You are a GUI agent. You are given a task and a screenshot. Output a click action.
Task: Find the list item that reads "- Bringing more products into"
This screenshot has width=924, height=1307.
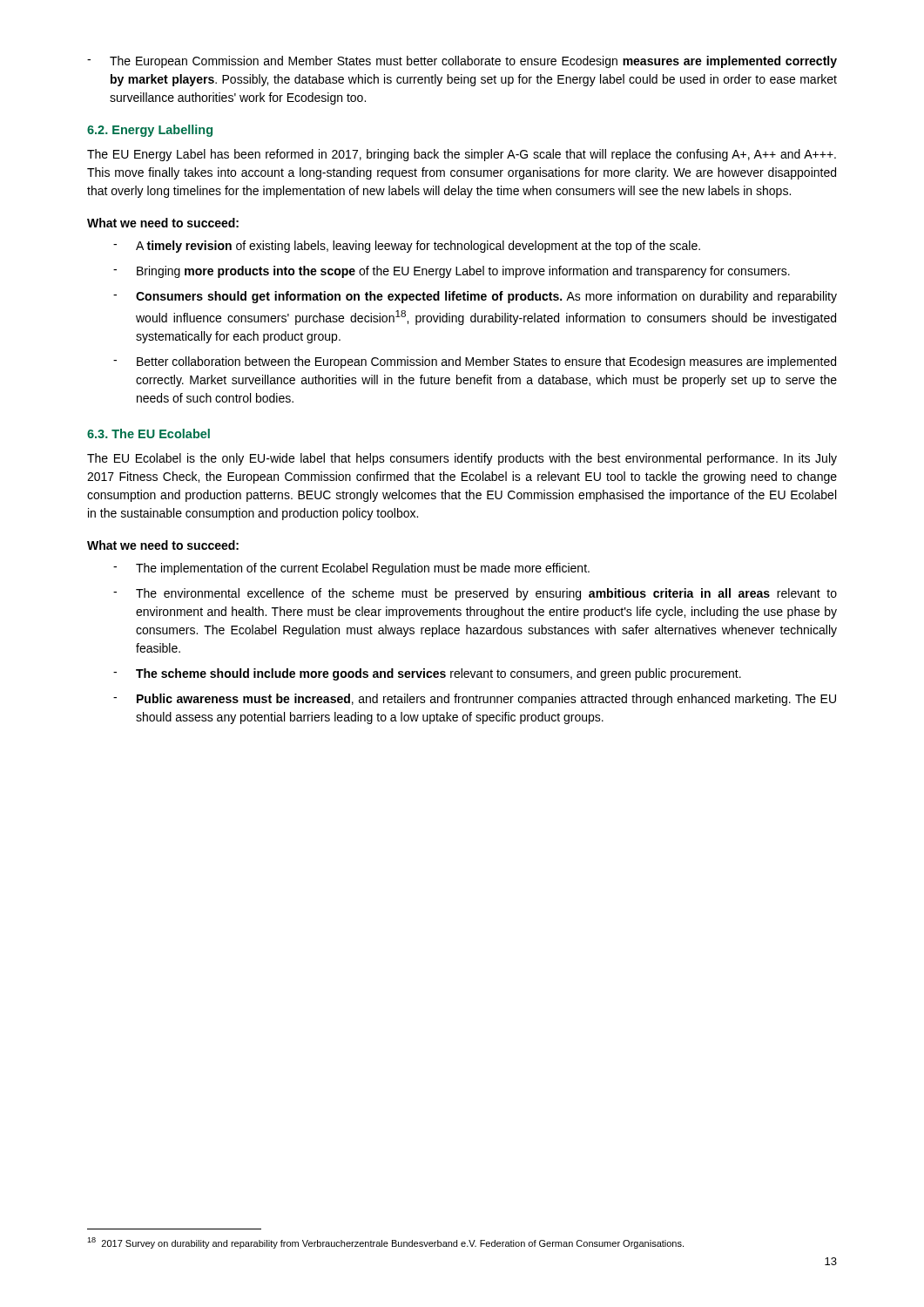pyautogui.click(x=475, y=271)
